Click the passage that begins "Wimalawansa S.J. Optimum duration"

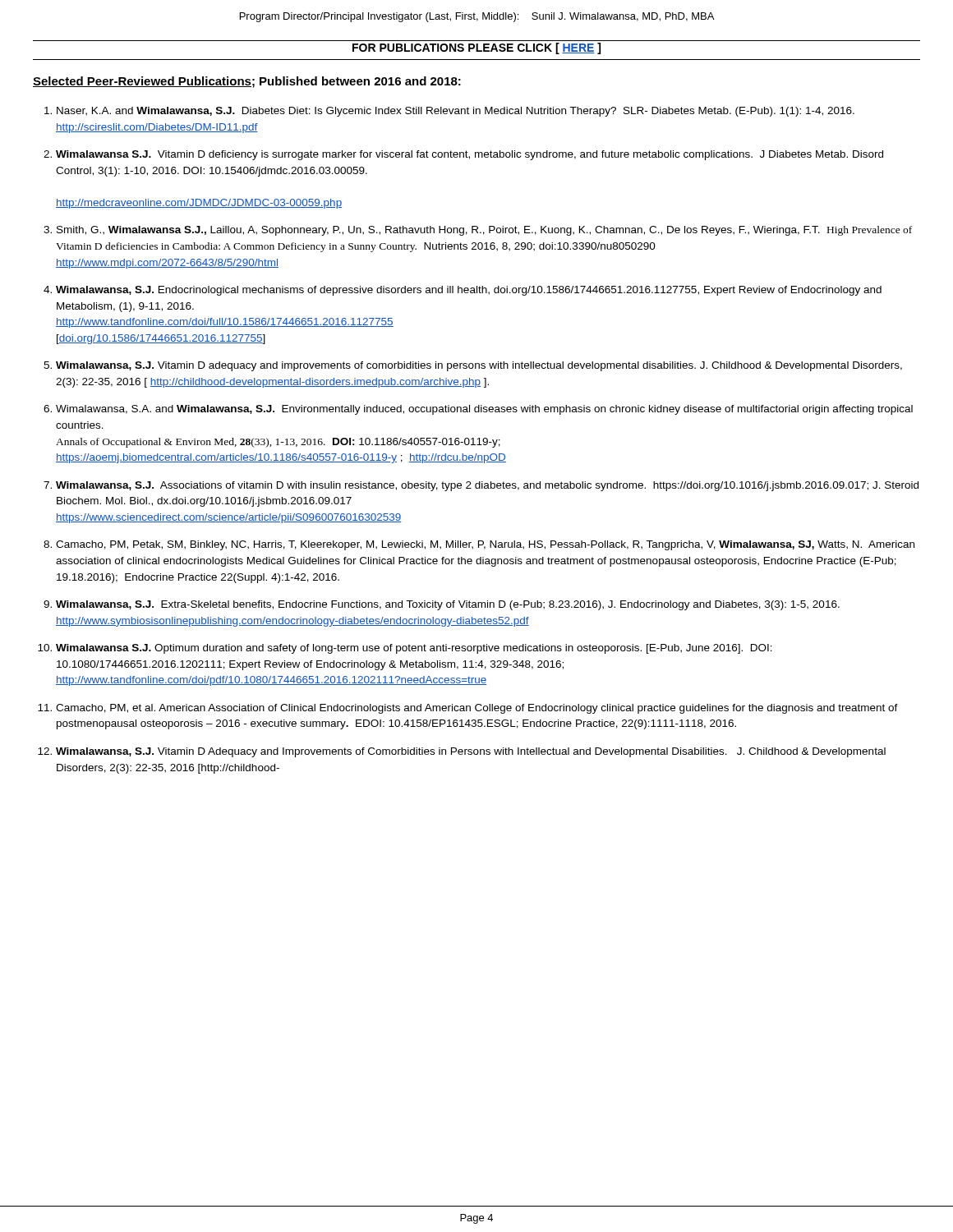pyautogui.click(x=414, y=664)
